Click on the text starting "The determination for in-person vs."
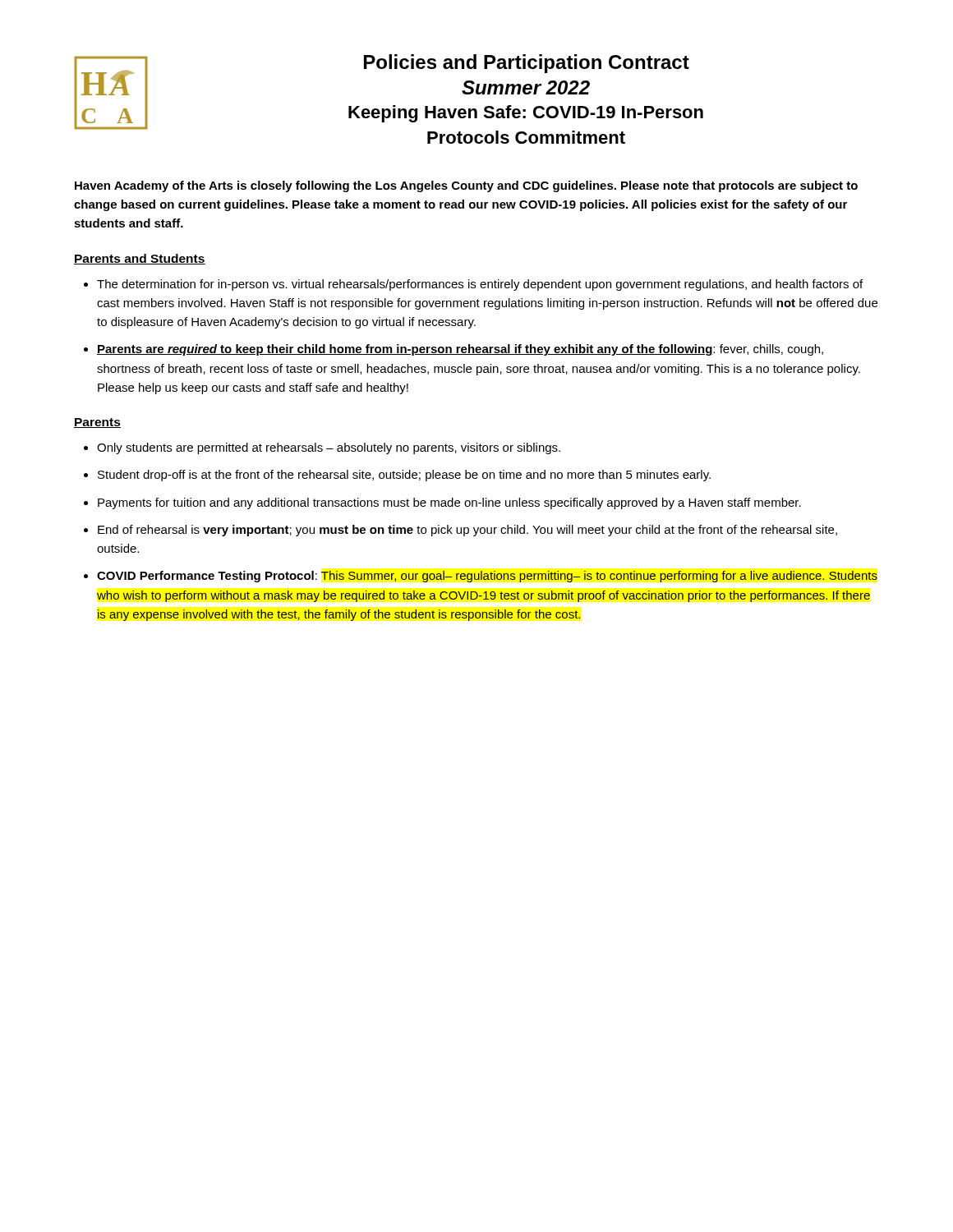 point(487,303)
